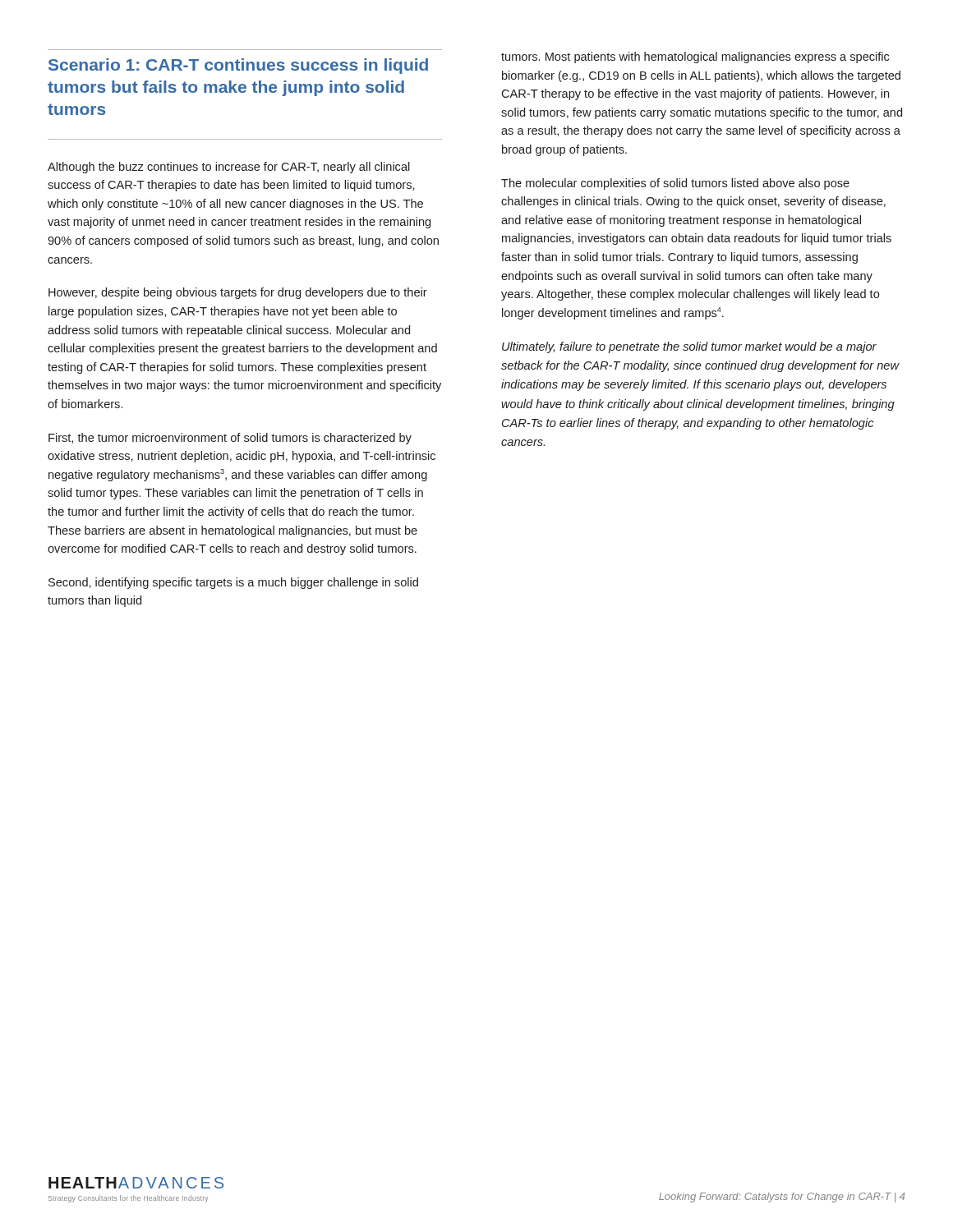953x1232 pixels.
Task: Find the text block that says "Second, identifying specific targets is"
Action: click(x=233, y=591)
